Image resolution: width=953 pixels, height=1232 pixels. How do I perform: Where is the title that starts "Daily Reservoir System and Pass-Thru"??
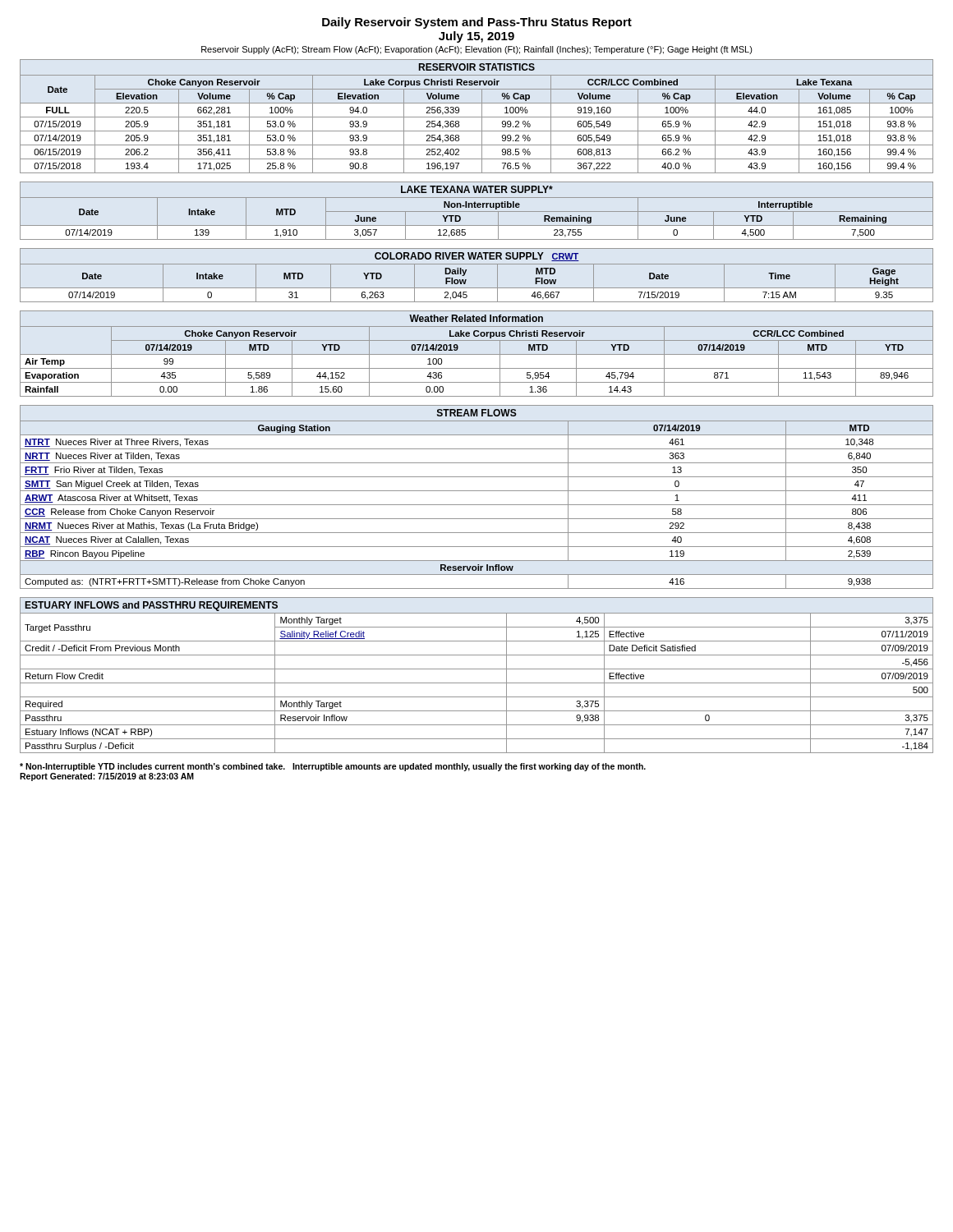click(476, 29)
